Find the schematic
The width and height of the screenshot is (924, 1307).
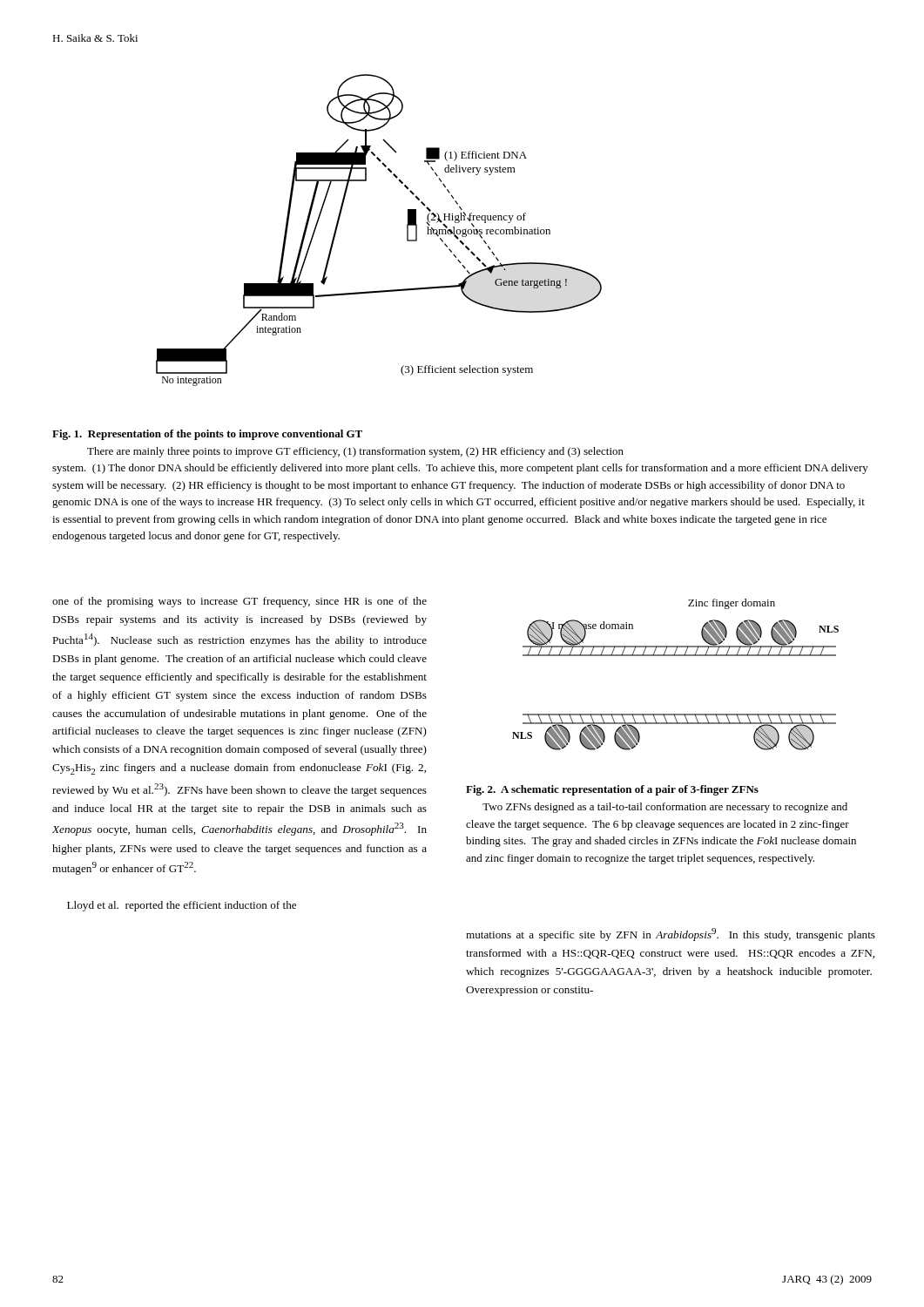671,684
